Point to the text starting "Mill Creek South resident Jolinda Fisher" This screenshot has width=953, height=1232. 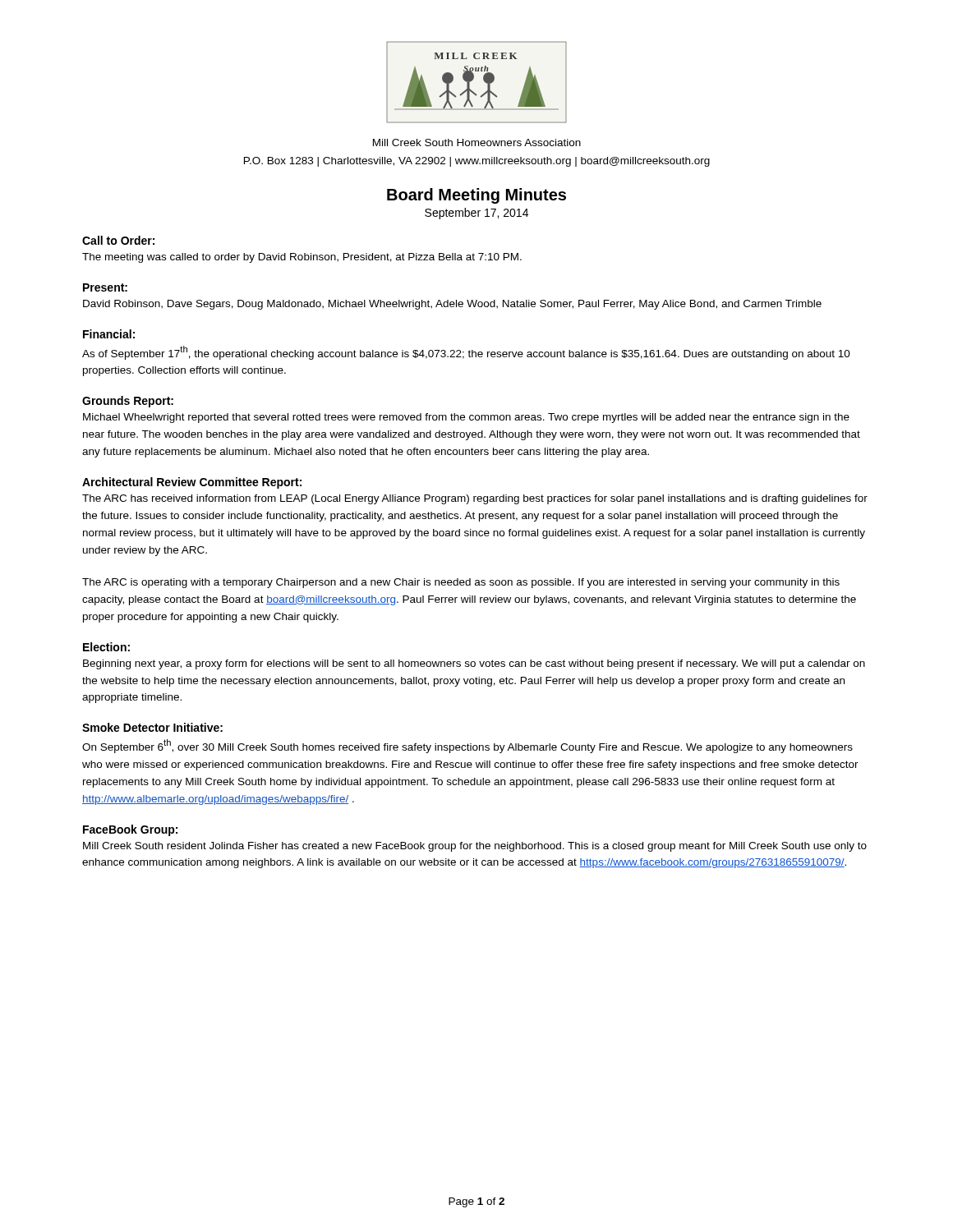474,854
